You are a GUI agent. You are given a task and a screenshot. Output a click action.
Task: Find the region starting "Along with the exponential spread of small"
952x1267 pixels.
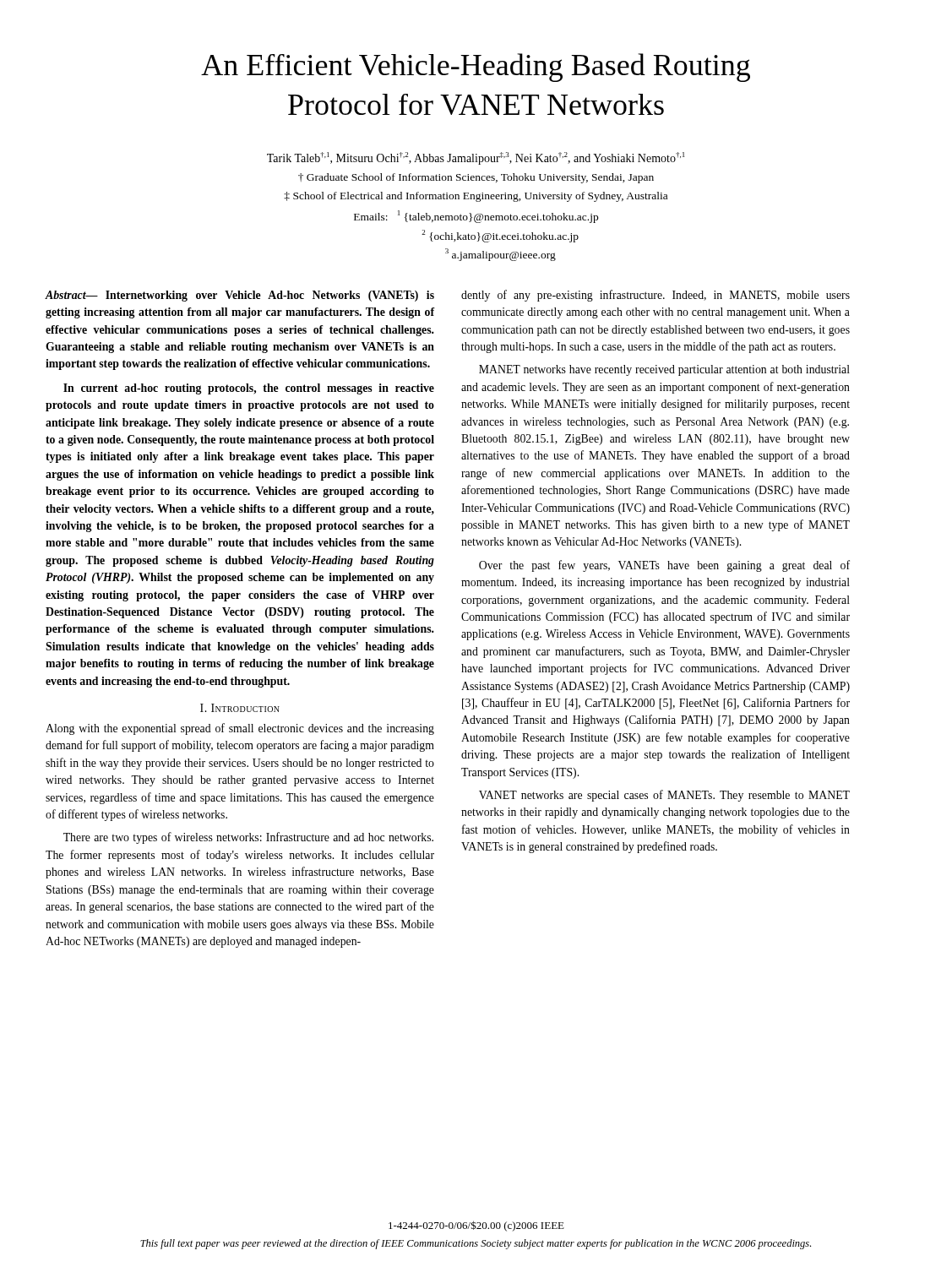[x=240, y=836]
